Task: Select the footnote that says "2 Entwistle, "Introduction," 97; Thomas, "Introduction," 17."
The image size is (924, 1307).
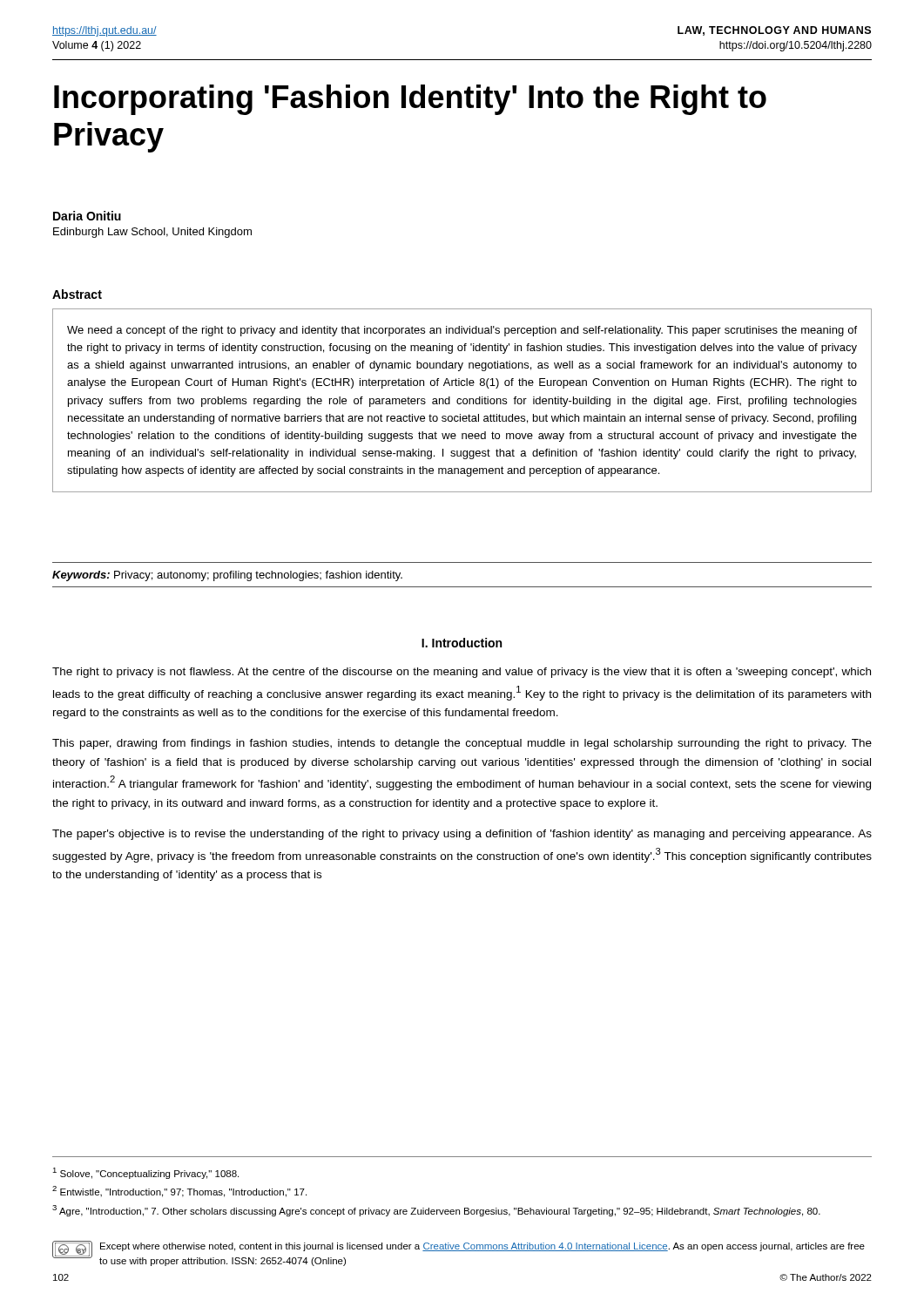Action: point(179,1192)
